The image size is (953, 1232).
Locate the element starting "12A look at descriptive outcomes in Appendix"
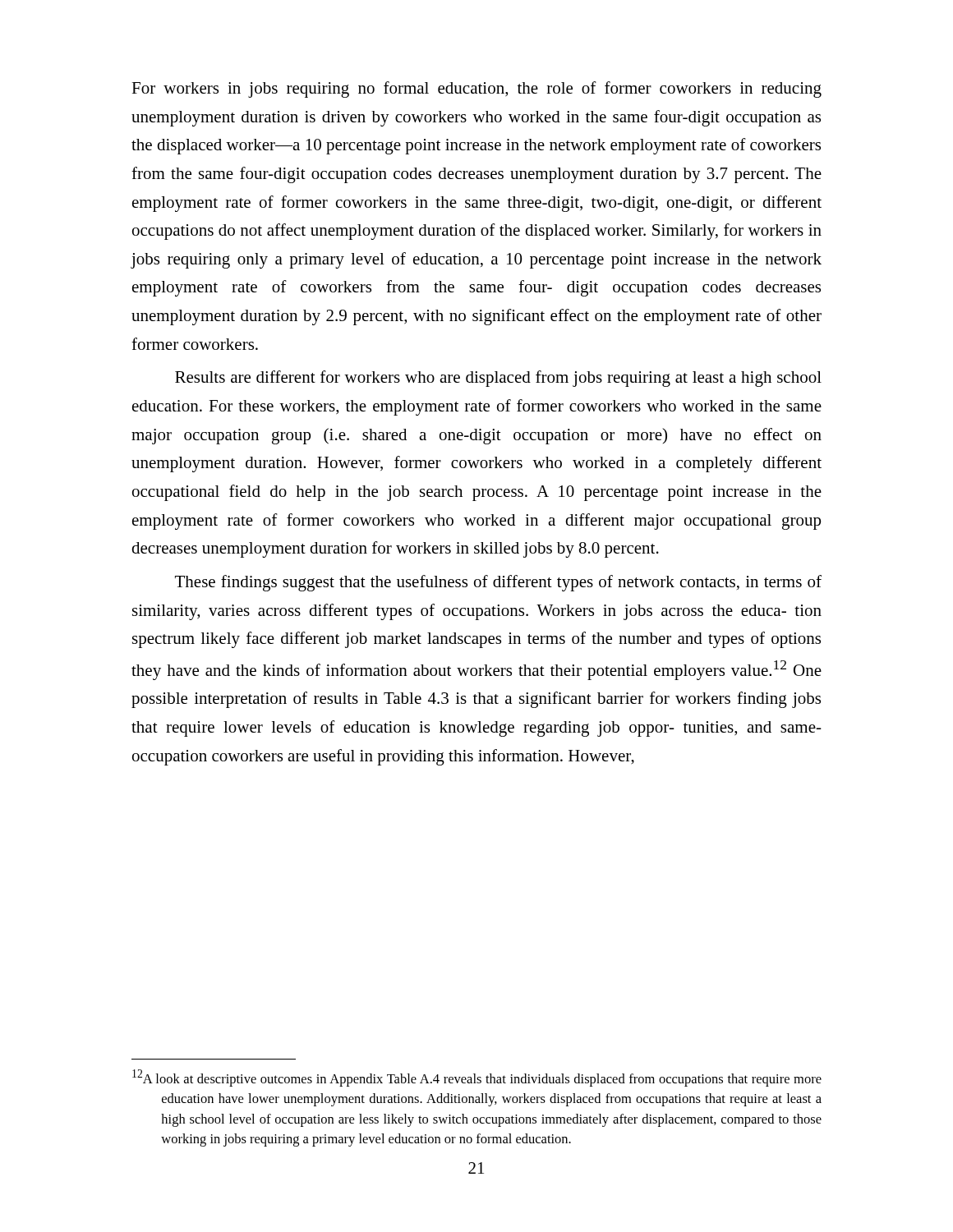click(x=476, y=1108)
